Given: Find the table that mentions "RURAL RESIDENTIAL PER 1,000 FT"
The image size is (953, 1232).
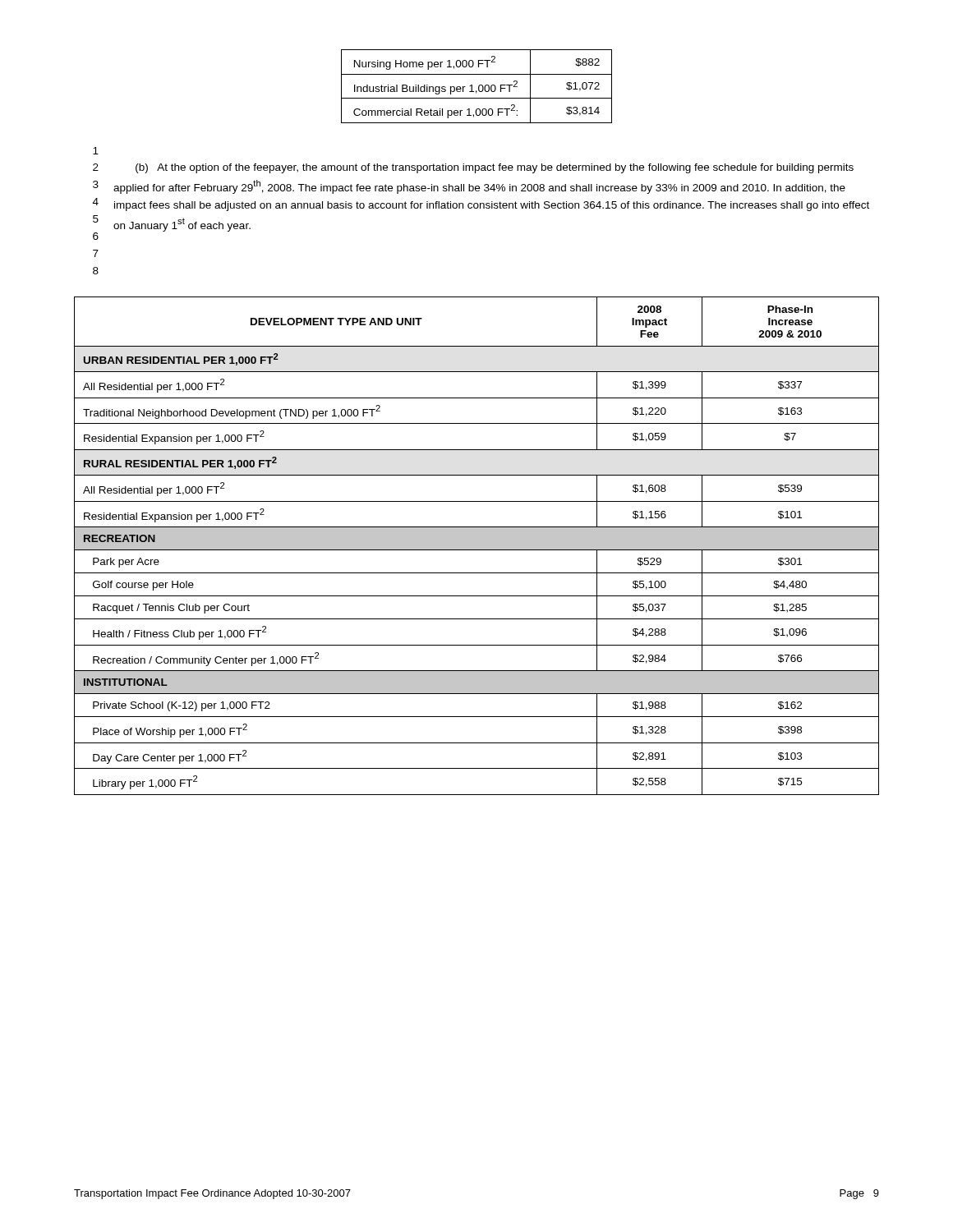Looking at the screenshot, I should coord(476,546).
